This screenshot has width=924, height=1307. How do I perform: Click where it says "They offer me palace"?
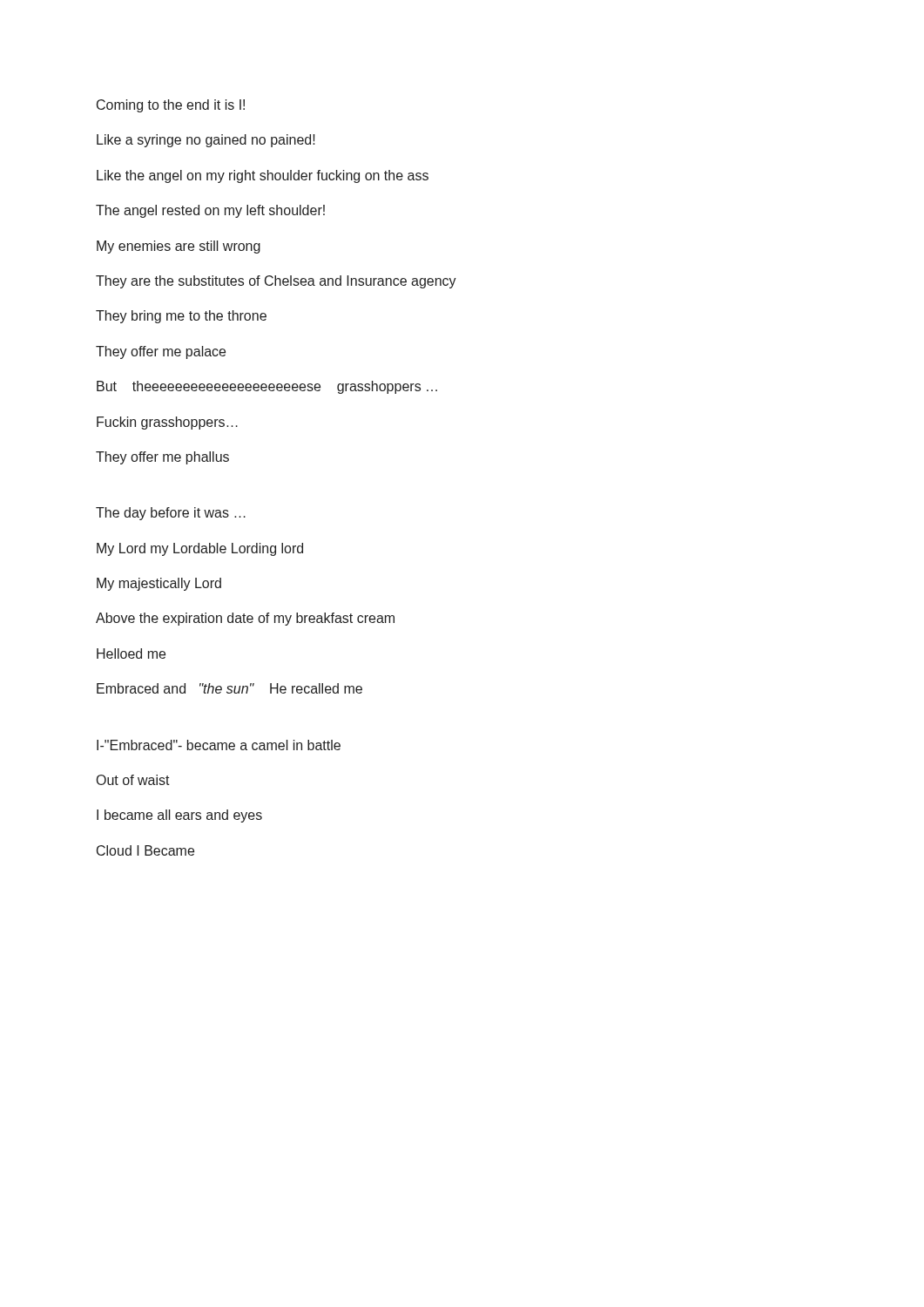pyautogui.click(x=161, y=352)
